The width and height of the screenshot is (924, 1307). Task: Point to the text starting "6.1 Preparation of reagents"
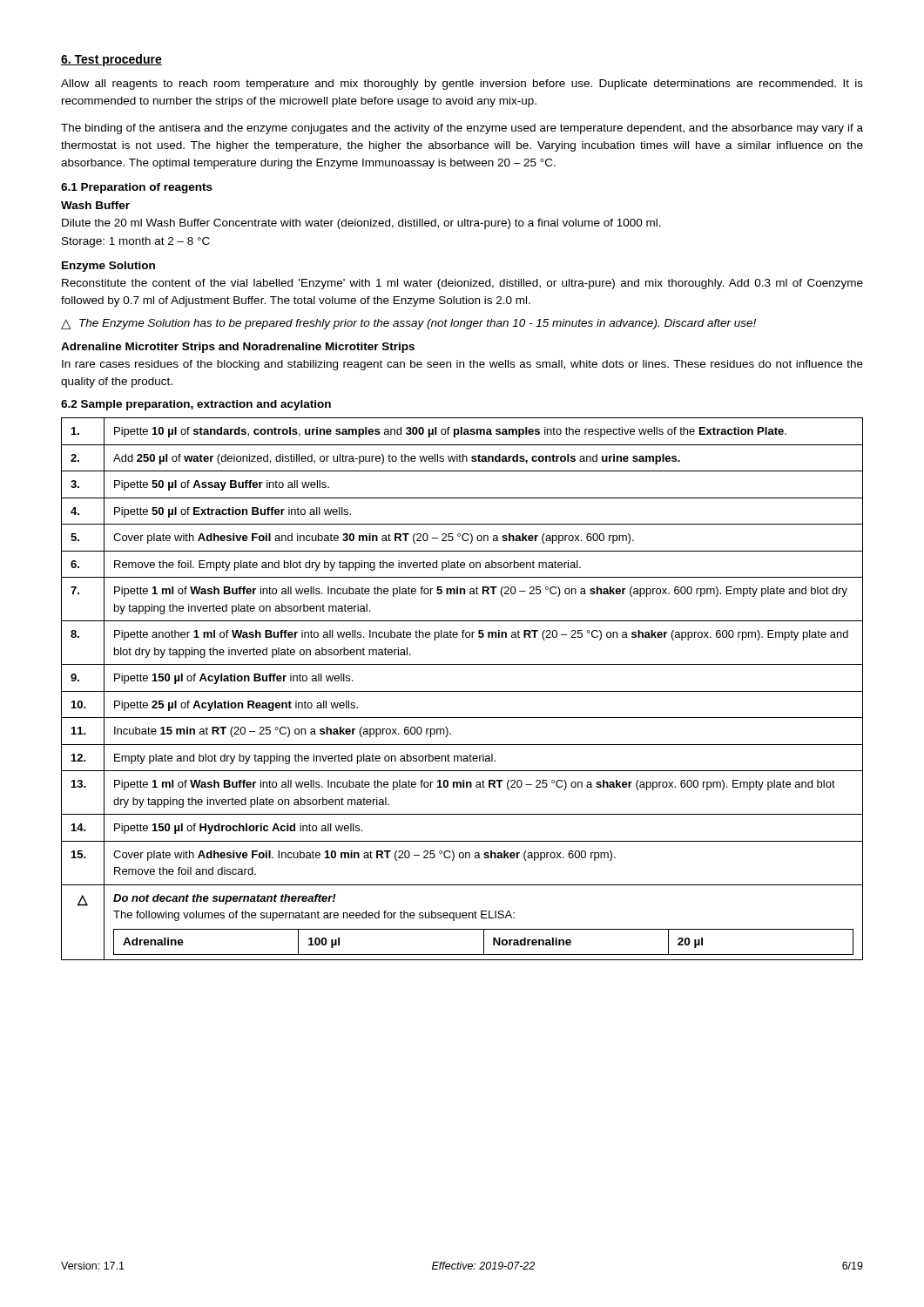(137, 187)
